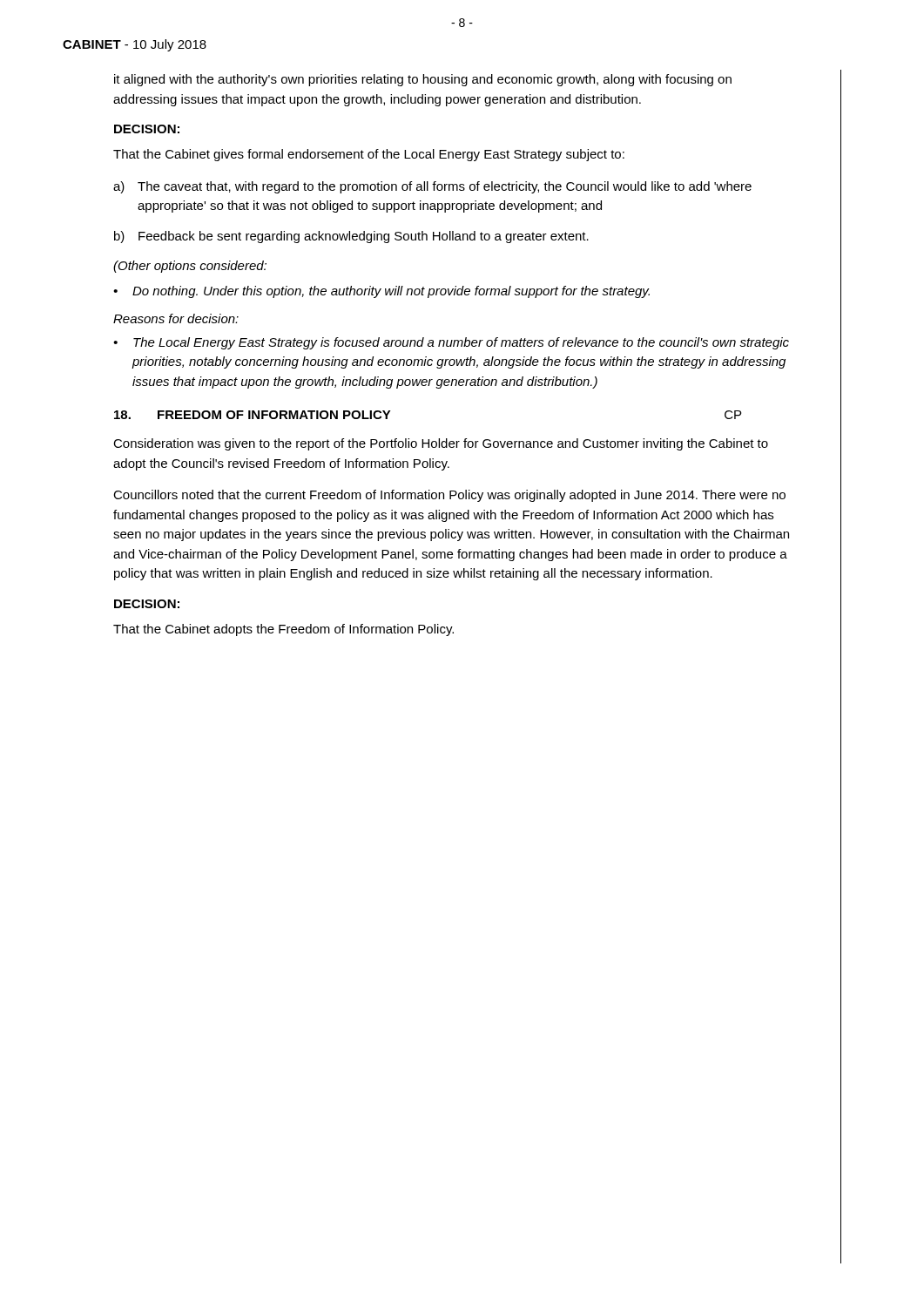The image size is (924, 1307).
Task: Navigate to the block starting "Councillors noted that the current"
Action: (x=452, y=534)
